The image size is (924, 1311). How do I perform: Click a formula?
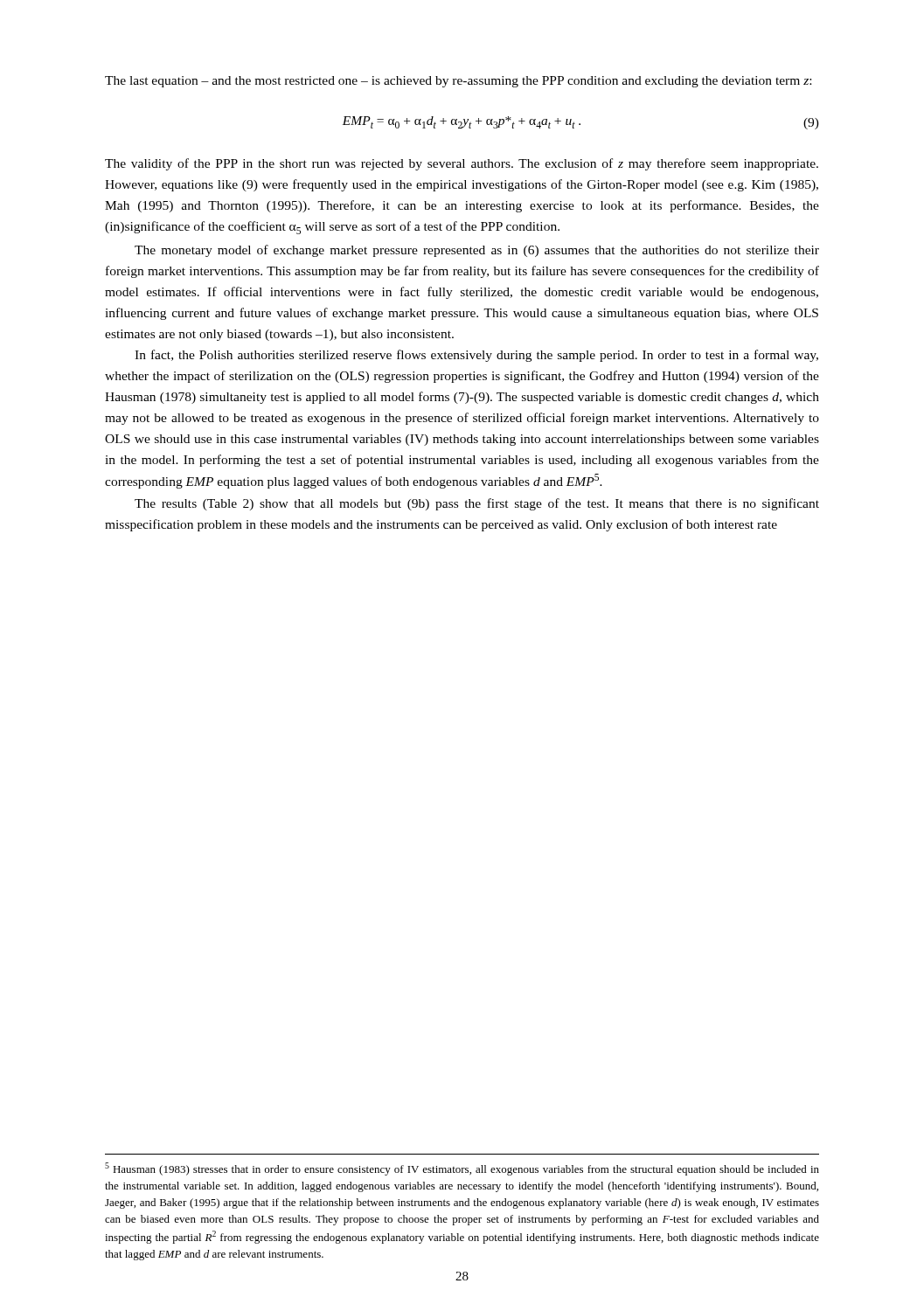pos(581,122)
